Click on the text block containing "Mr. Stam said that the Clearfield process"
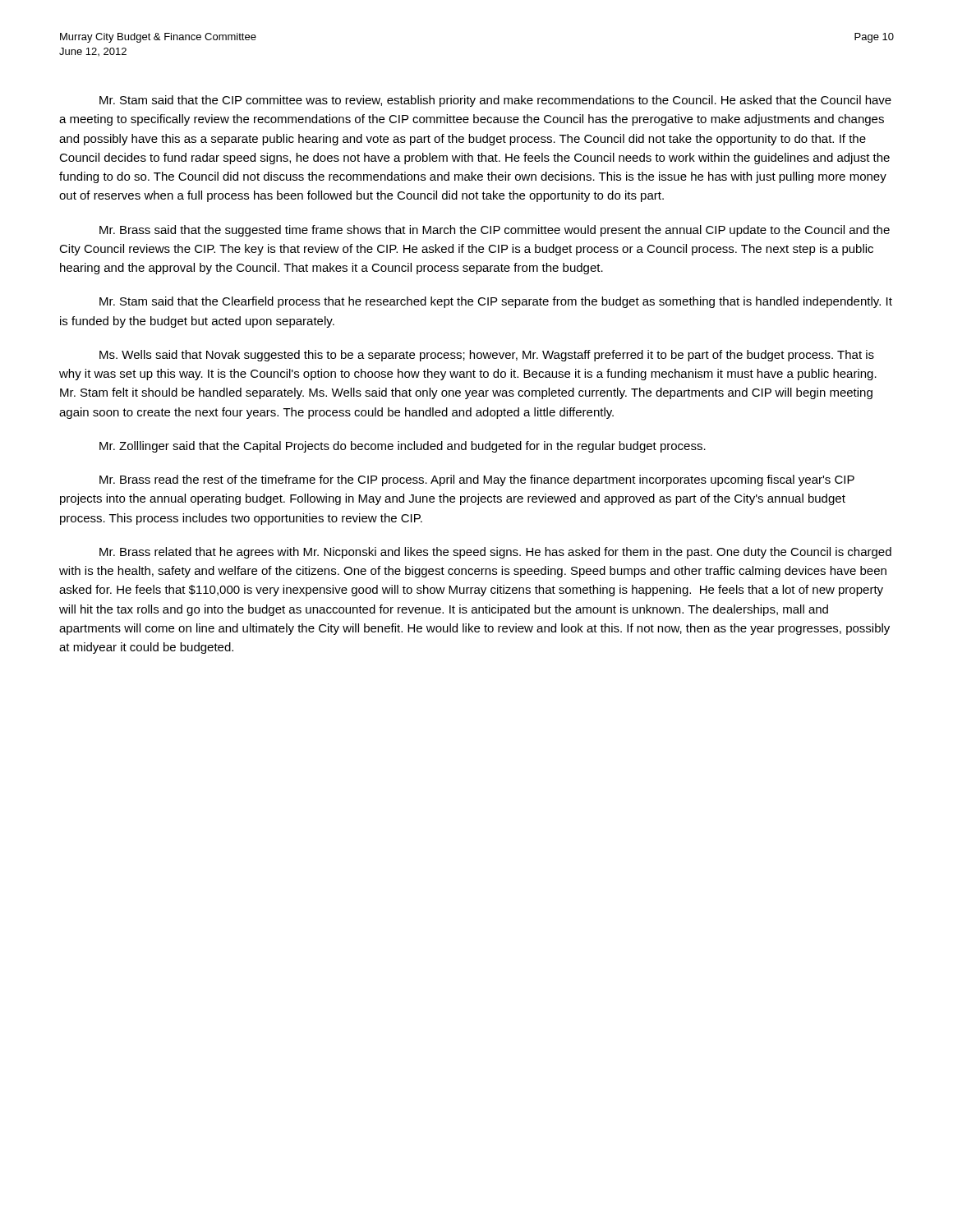 click(x=476, y=311)
